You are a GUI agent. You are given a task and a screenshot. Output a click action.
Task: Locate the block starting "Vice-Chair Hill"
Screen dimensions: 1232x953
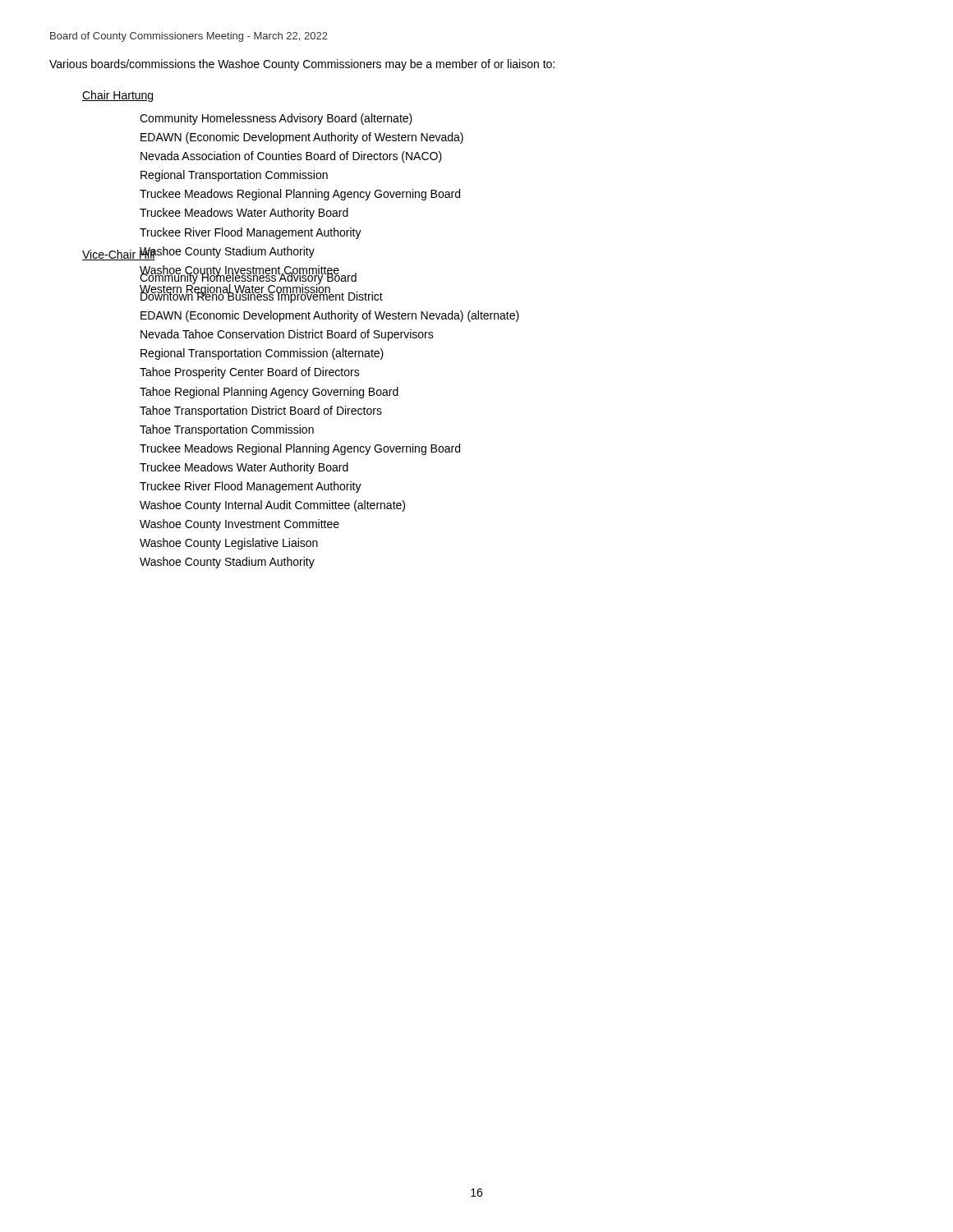pyautogui.click(x=118, y=255)
